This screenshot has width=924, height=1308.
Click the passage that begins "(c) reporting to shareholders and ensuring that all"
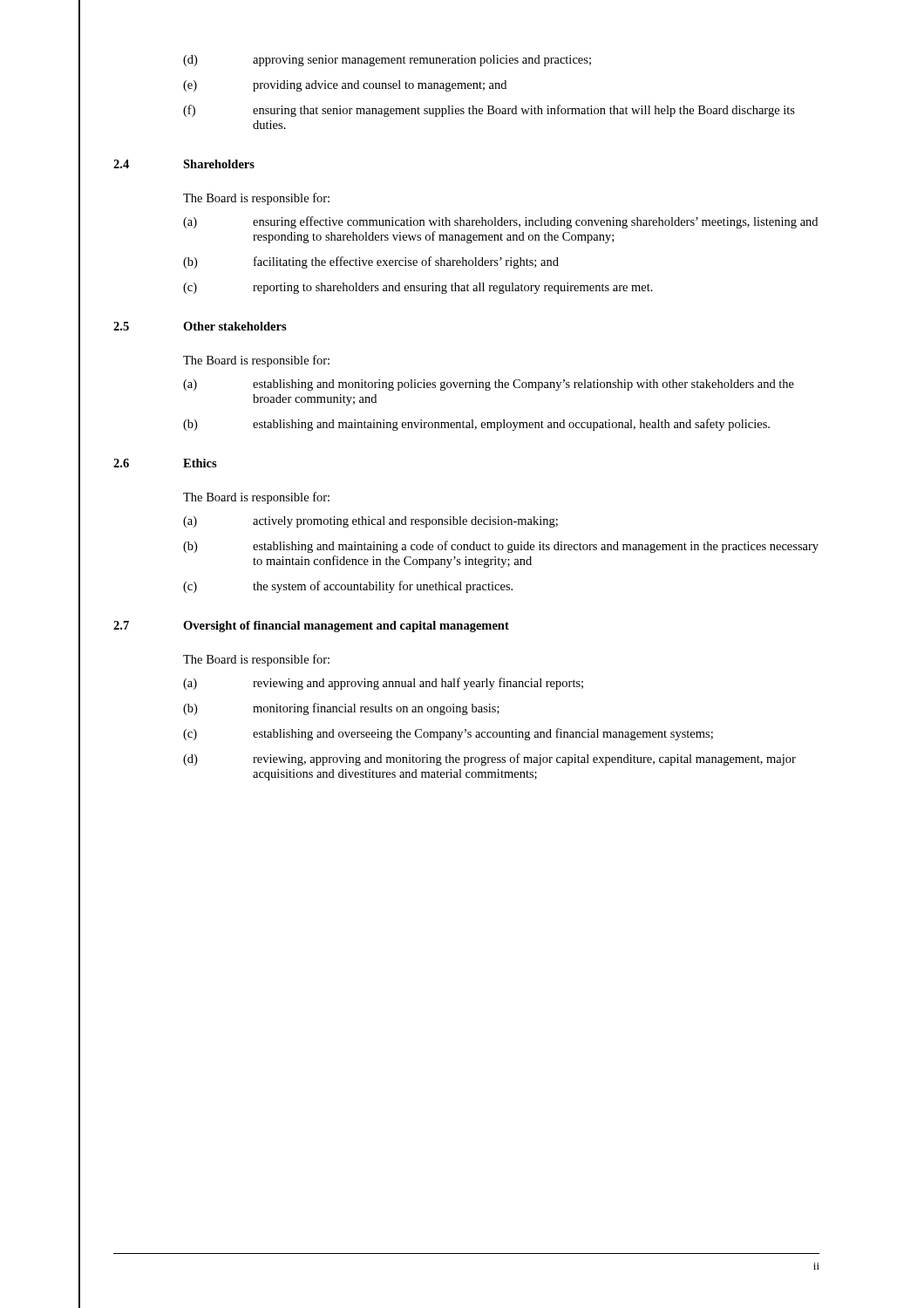pyautogui.click(x=501, y=287)
